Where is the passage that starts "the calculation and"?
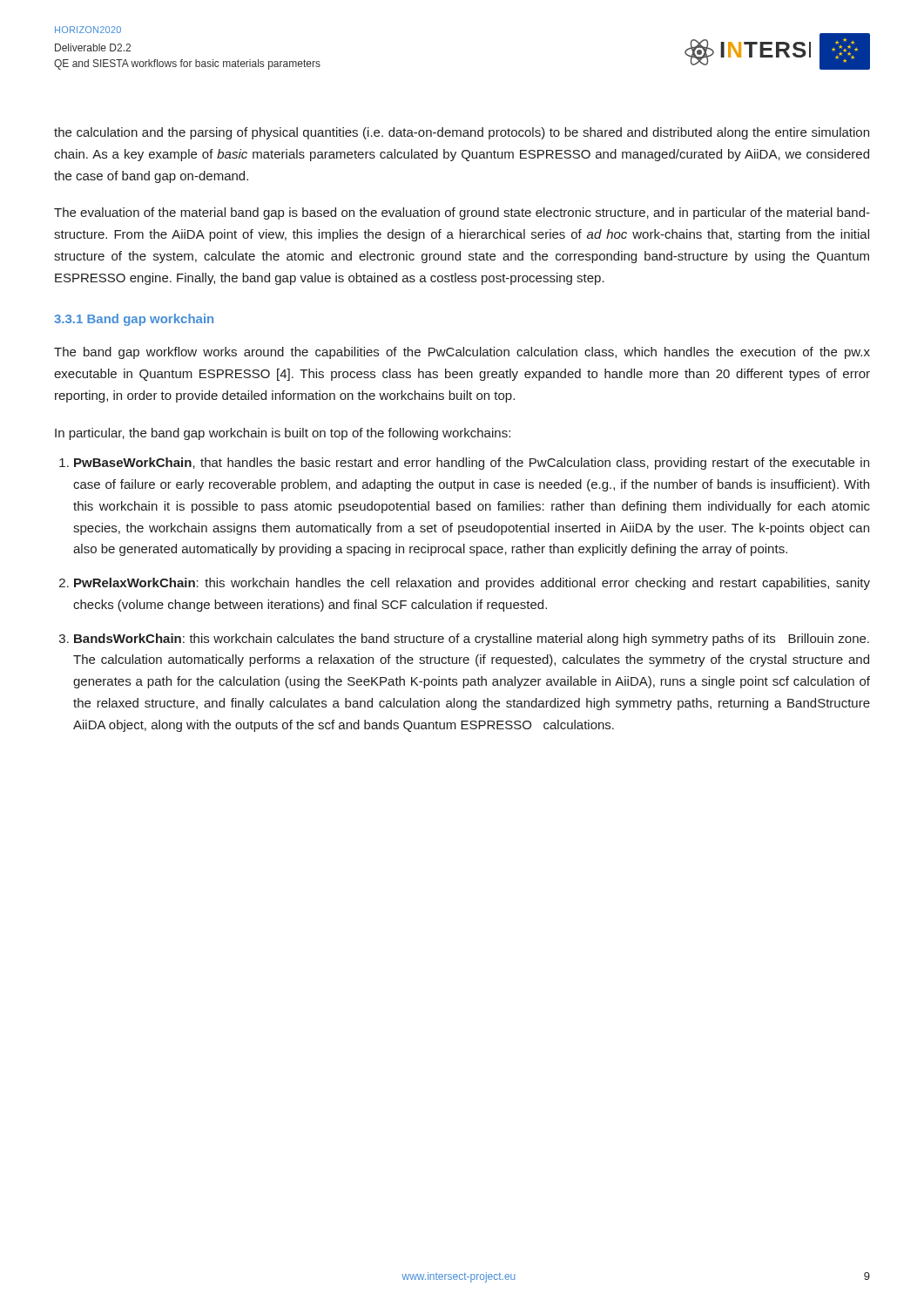 tap(462, 154)
